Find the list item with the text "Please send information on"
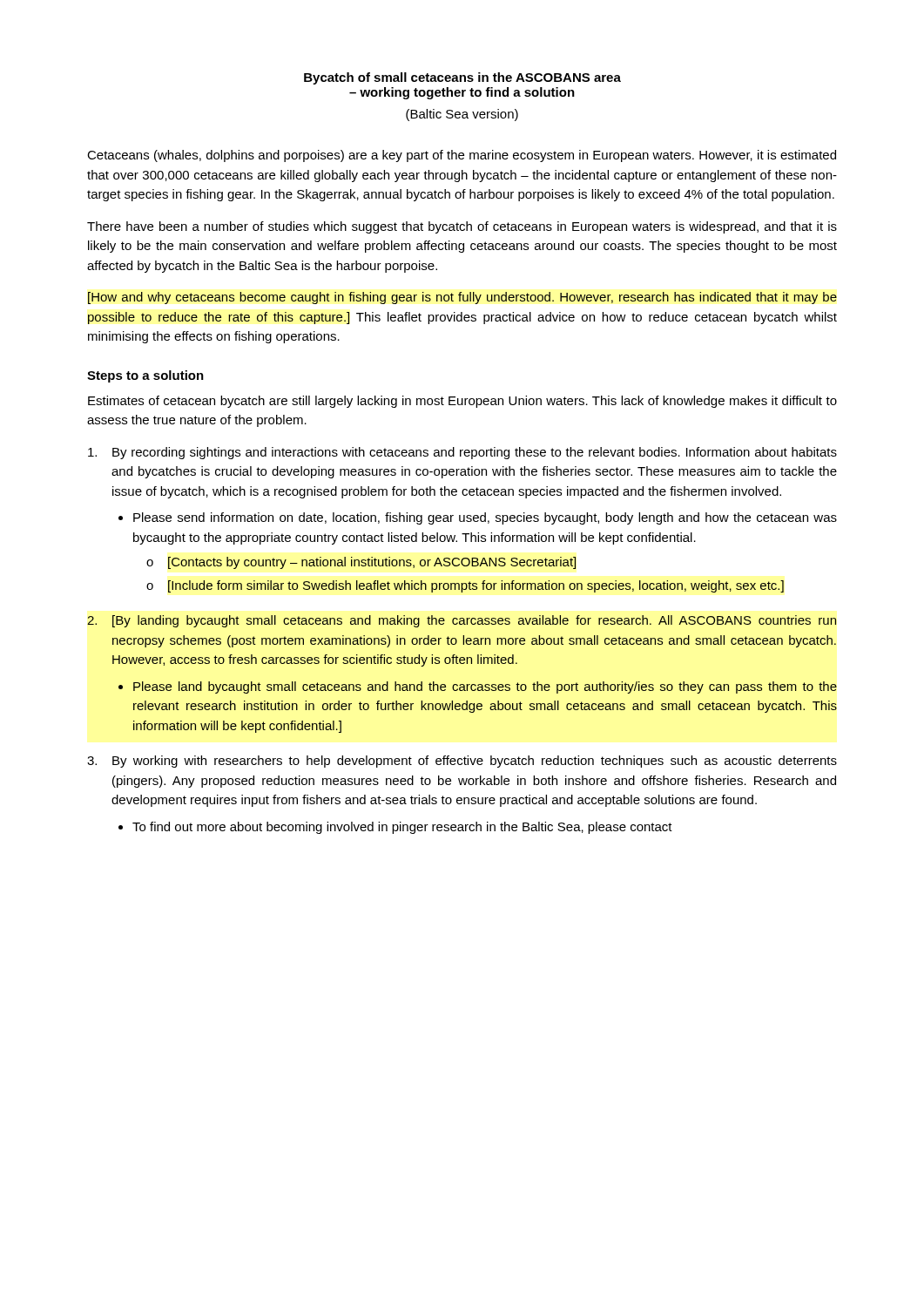 click(485, 552)
